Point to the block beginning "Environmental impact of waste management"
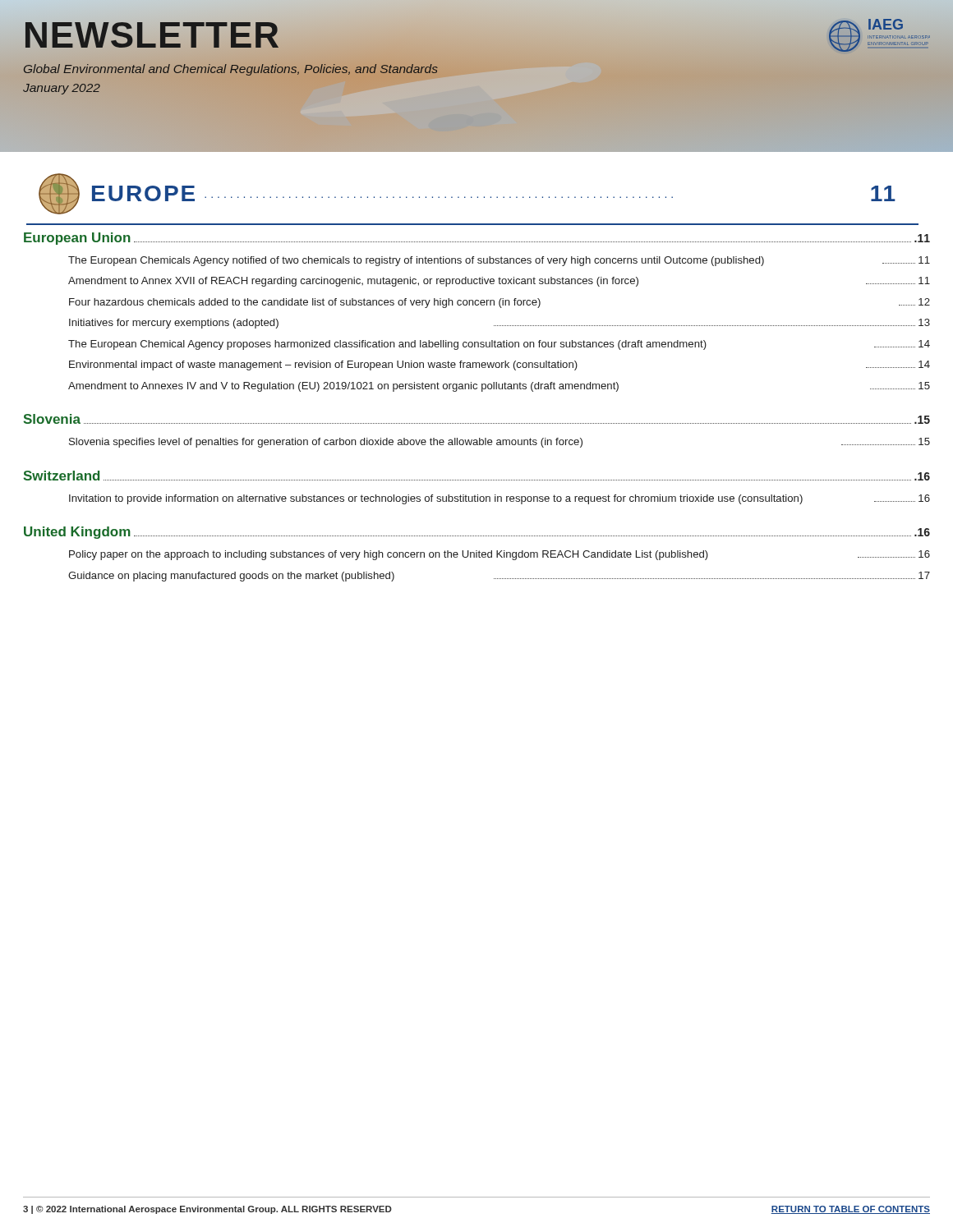This screenshot has width=953, height=1232. point(499,365)
